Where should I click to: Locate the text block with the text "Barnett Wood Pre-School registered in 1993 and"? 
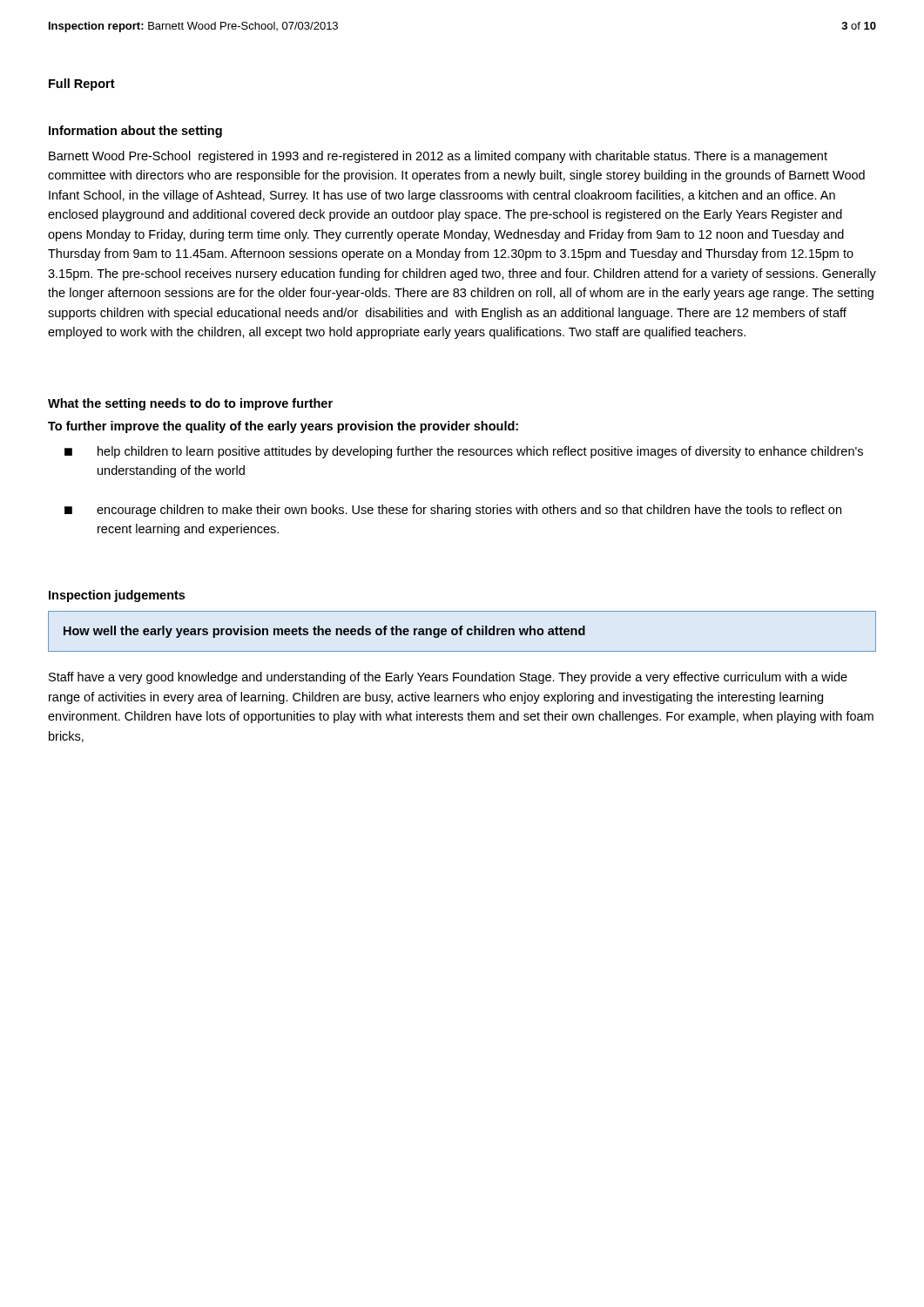tap(462, 244)
